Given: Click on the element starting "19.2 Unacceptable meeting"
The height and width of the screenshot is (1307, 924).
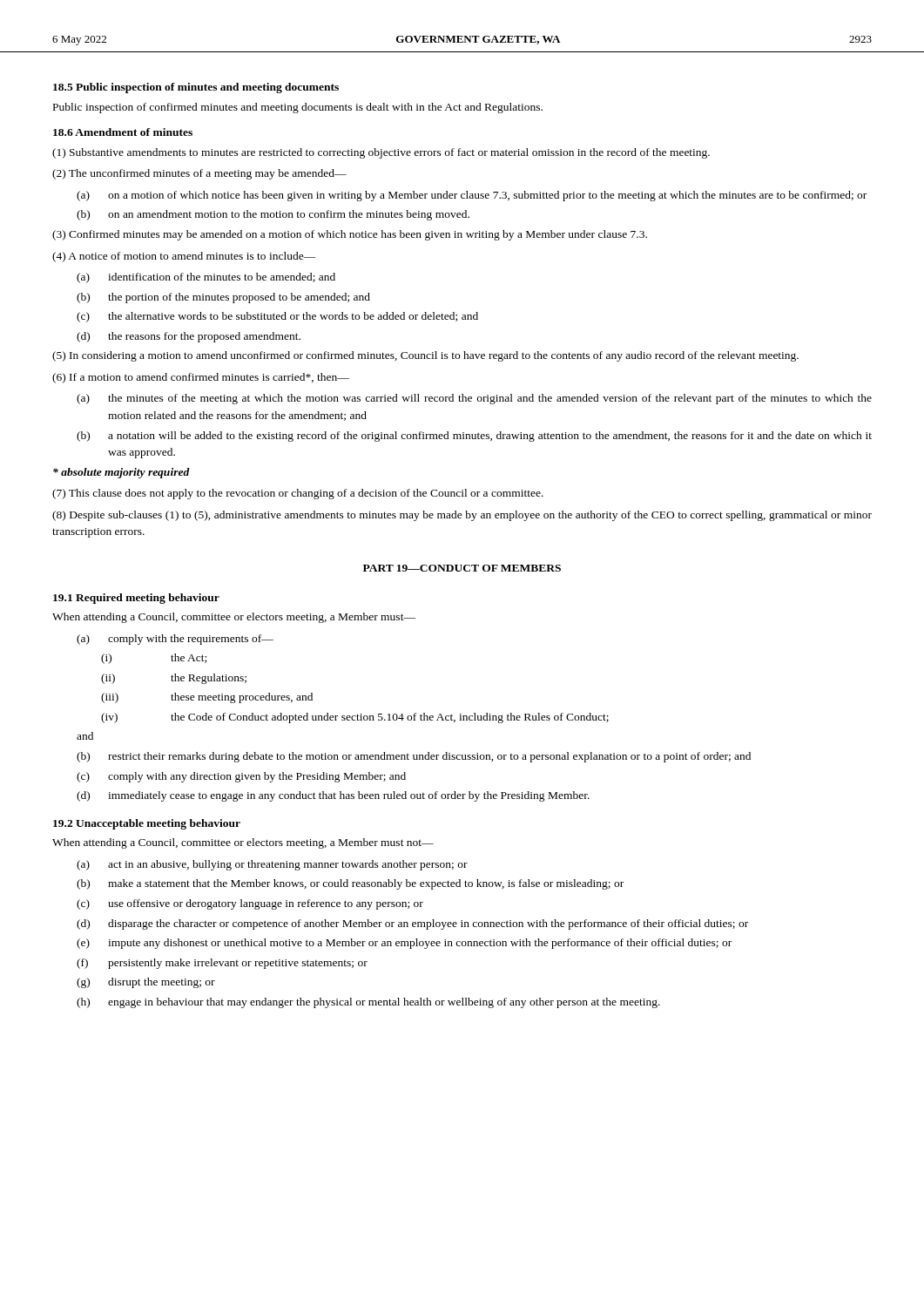Looking at the screenshot, I should pyautogui.click(x=146, y=823).
